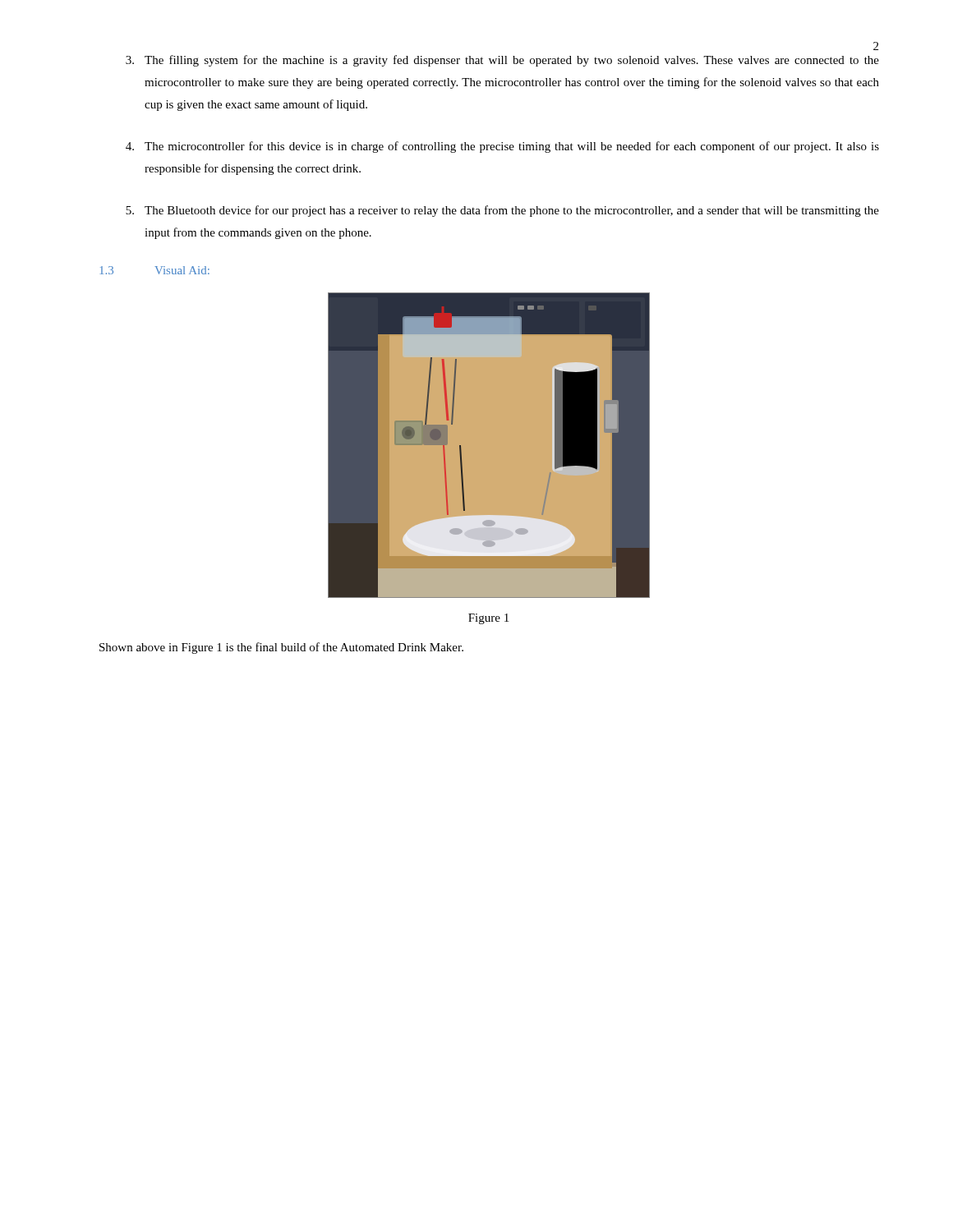This screenshot has width=953, height=1232.
Task: Find the photo
Action: (x=489, y=445)
